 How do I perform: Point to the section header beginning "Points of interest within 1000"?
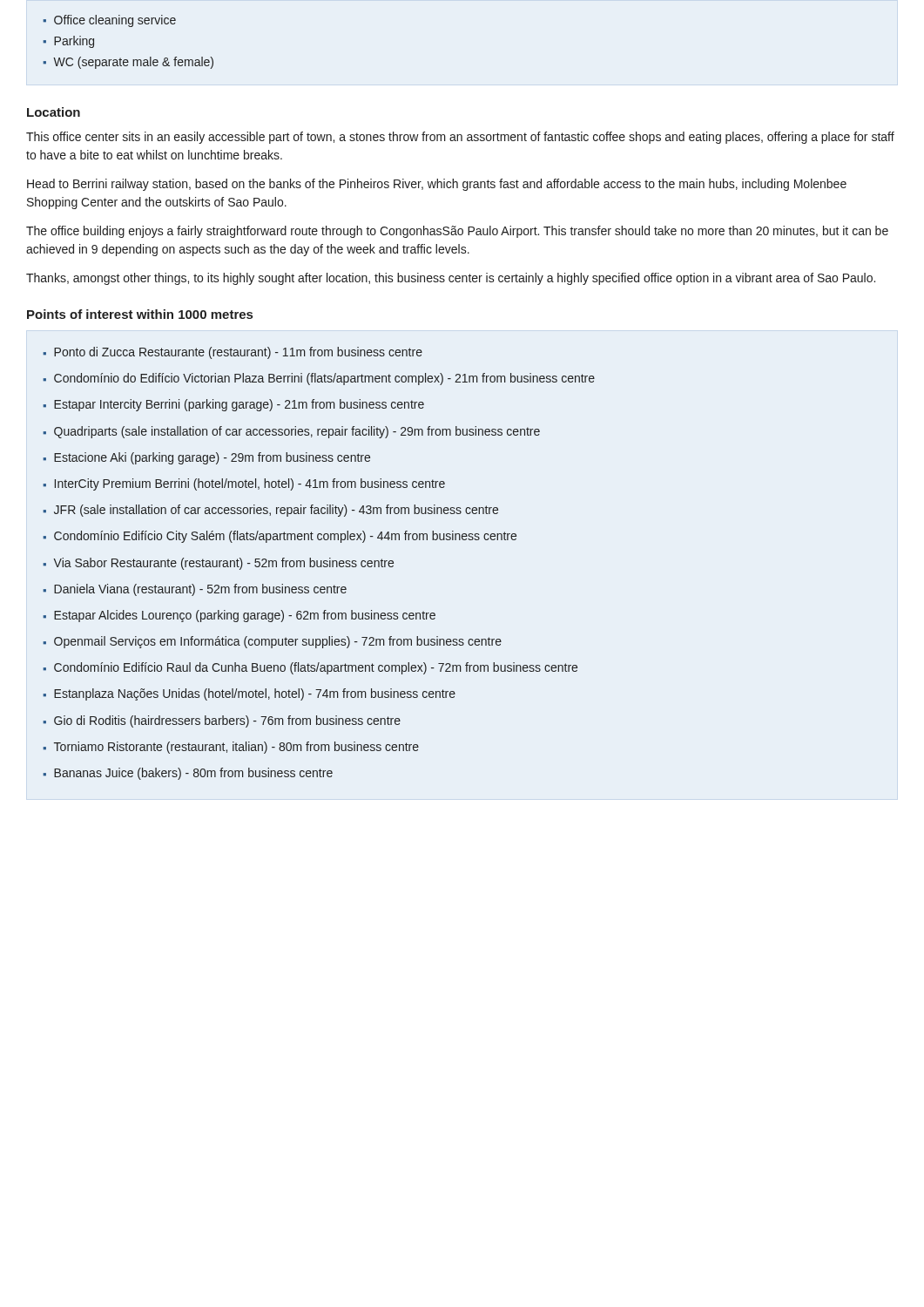[x=140, y=314]
